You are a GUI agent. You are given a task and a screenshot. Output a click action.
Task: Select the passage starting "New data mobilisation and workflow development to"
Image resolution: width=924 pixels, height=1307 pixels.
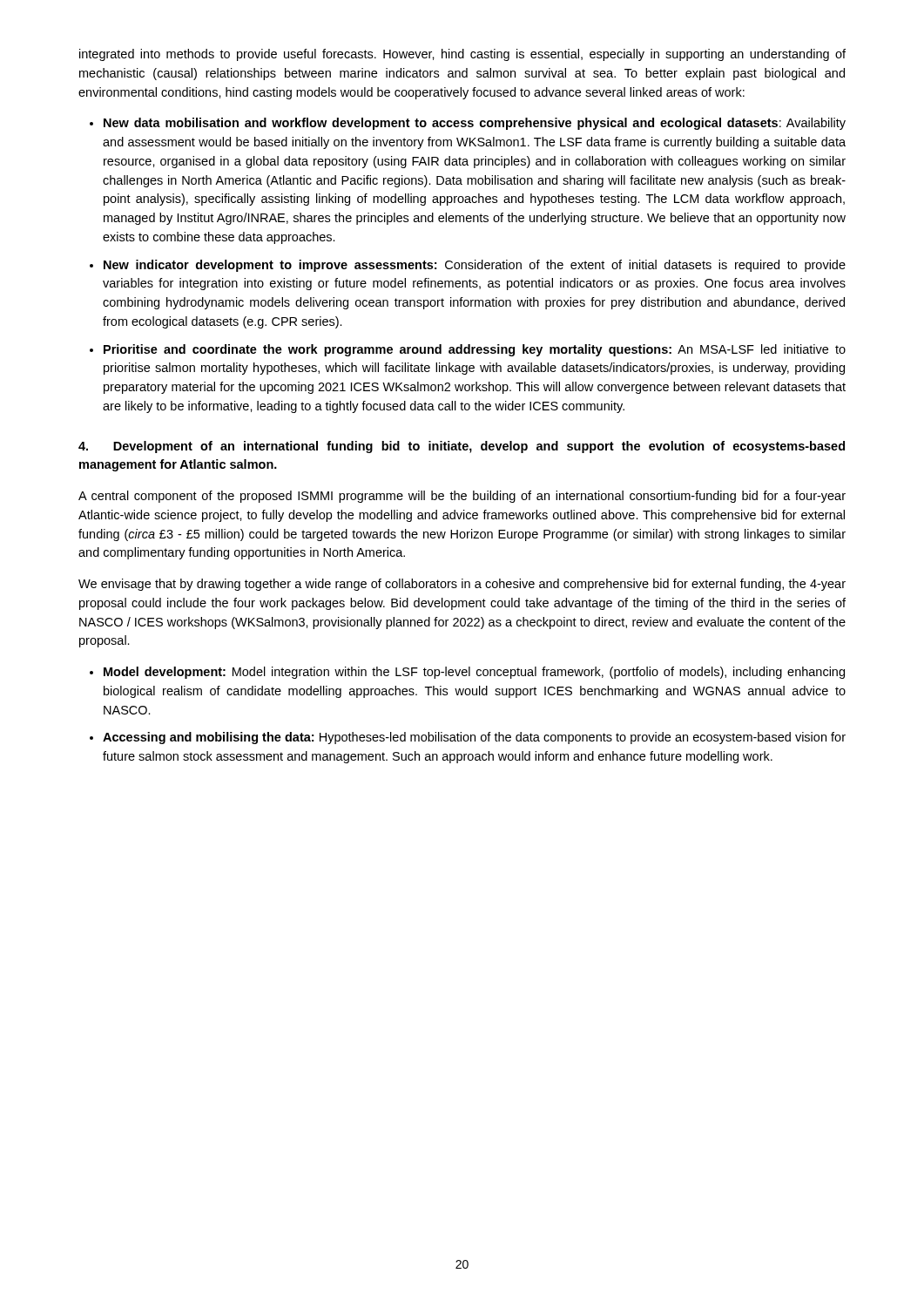(474, 181)
